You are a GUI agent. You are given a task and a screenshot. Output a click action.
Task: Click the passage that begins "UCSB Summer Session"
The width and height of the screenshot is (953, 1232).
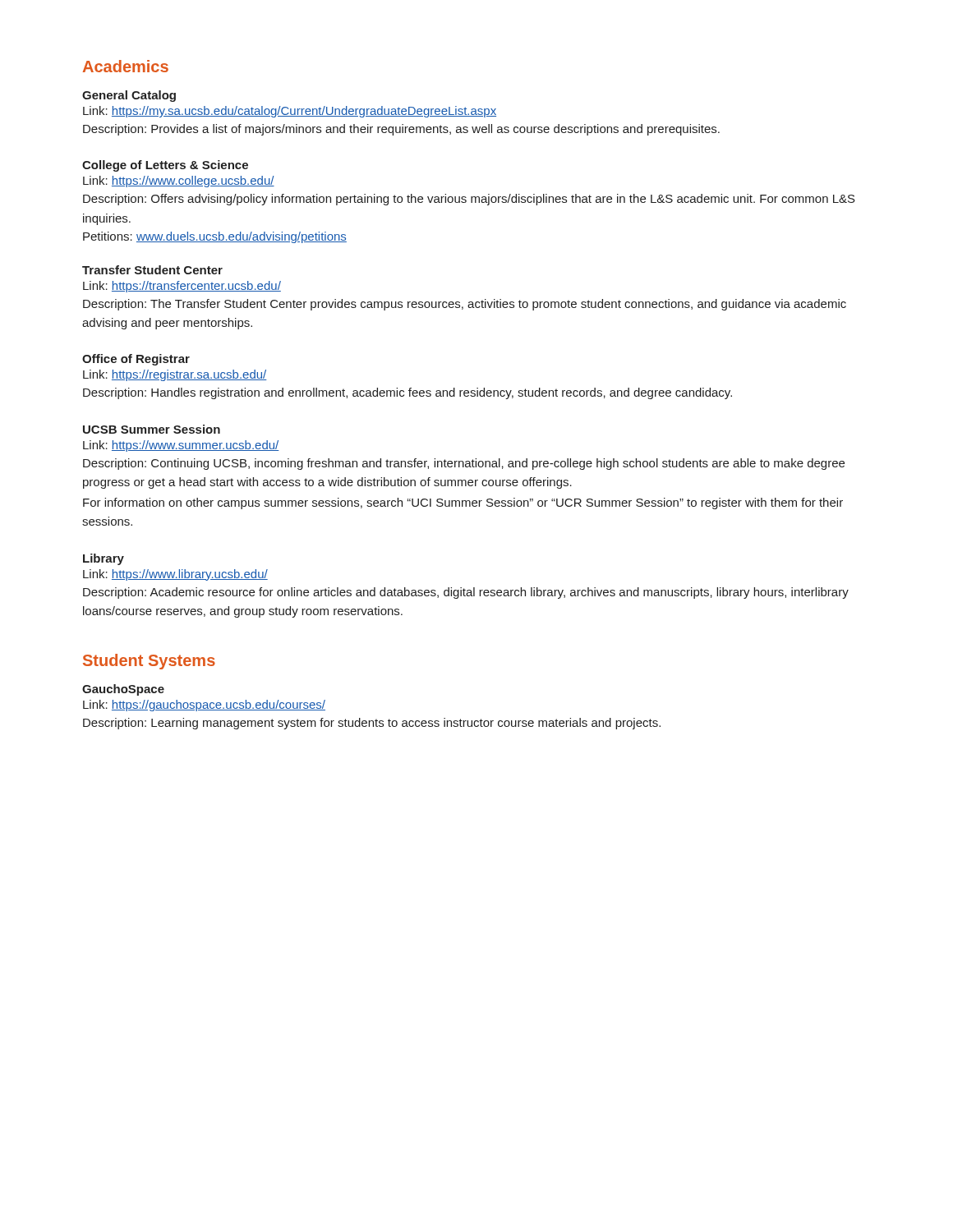click(x=476, y=476)
